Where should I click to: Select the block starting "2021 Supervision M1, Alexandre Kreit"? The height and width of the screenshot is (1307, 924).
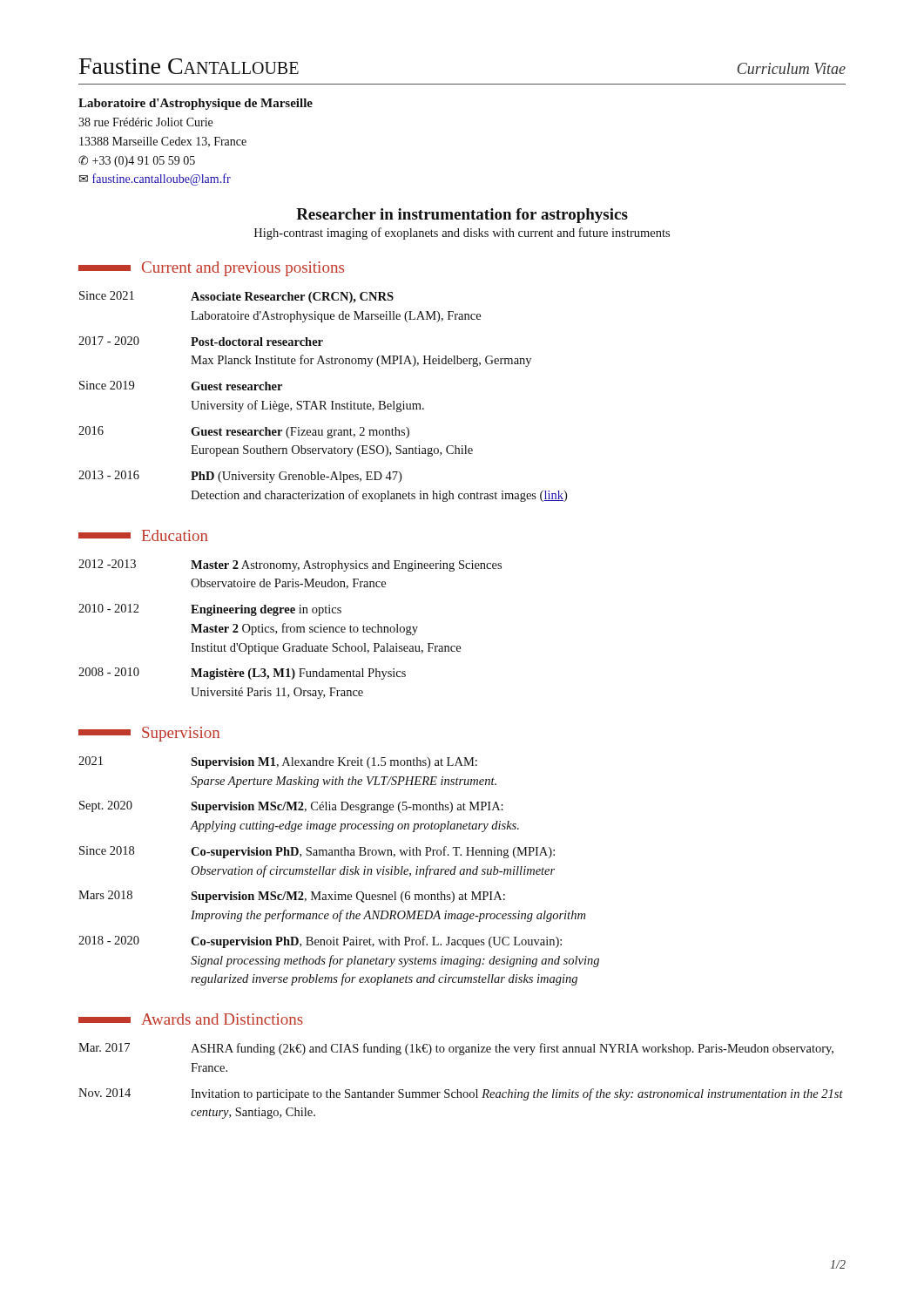462,772
